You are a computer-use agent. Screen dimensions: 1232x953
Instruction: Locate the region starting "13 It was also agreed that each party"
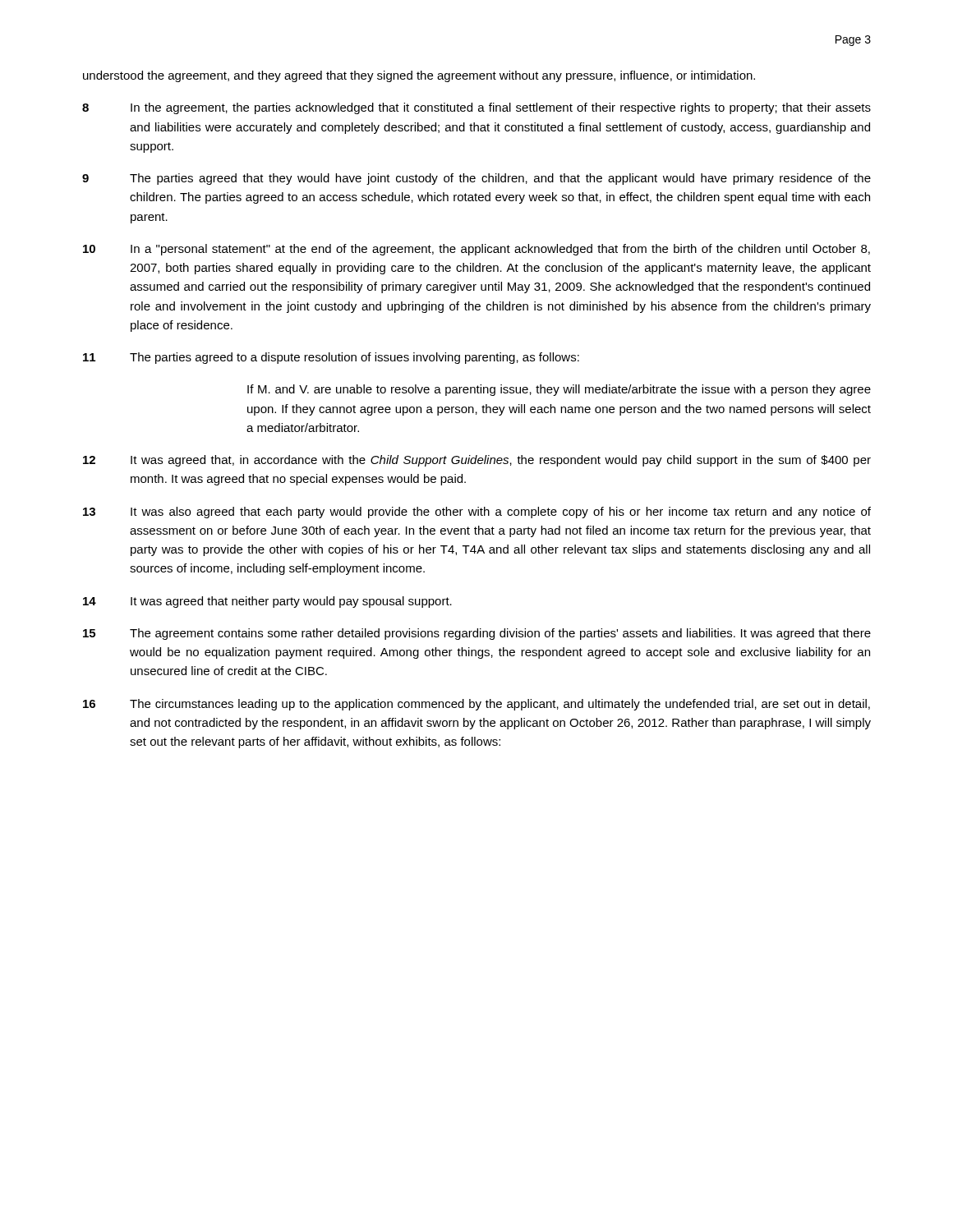tap(476, 540)
